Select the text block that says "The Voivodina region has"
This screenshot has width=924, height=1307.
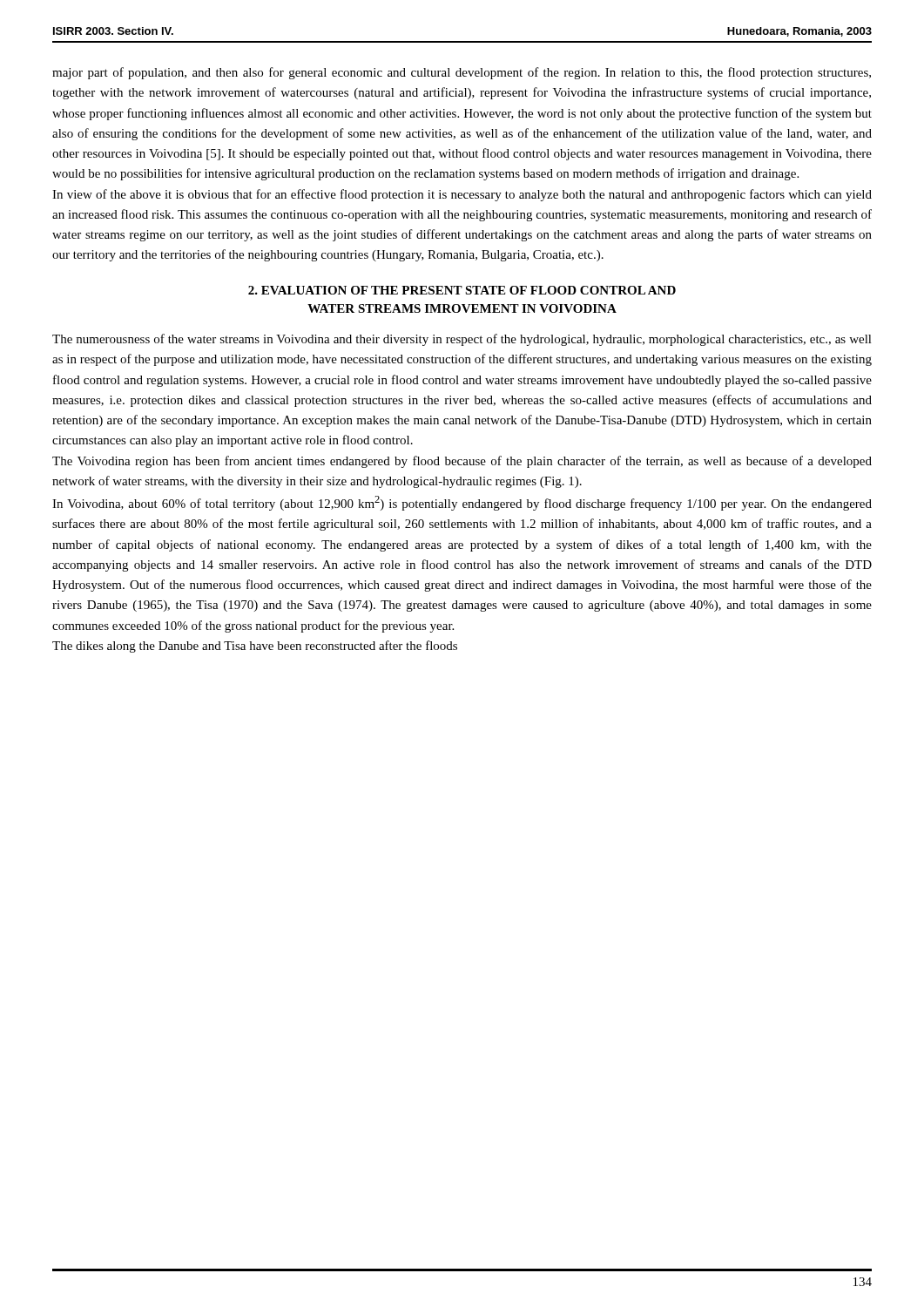click(462, 471)
